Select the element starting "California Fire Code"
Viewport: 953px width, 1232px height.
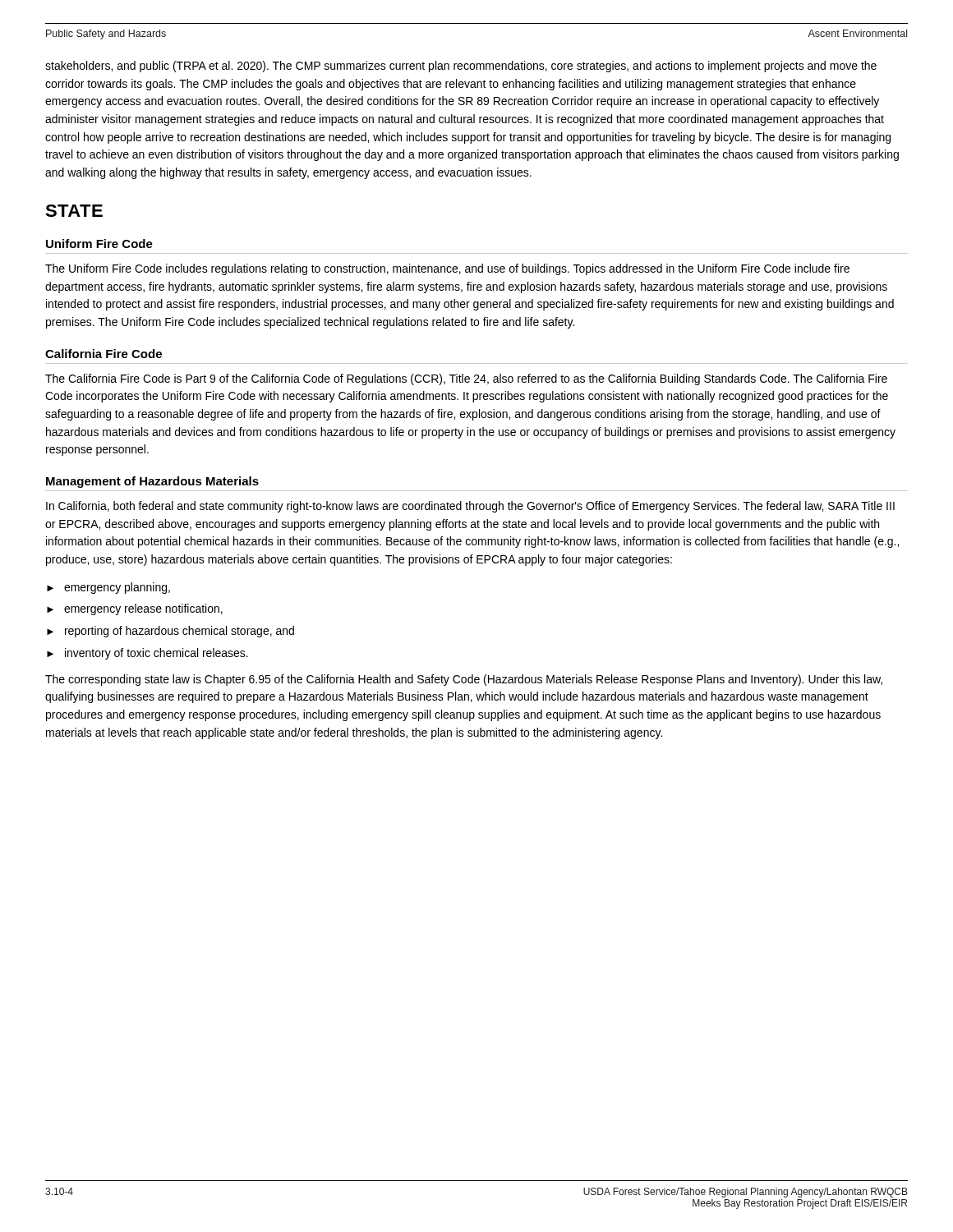pyautogui.click(x=104, y=353)
